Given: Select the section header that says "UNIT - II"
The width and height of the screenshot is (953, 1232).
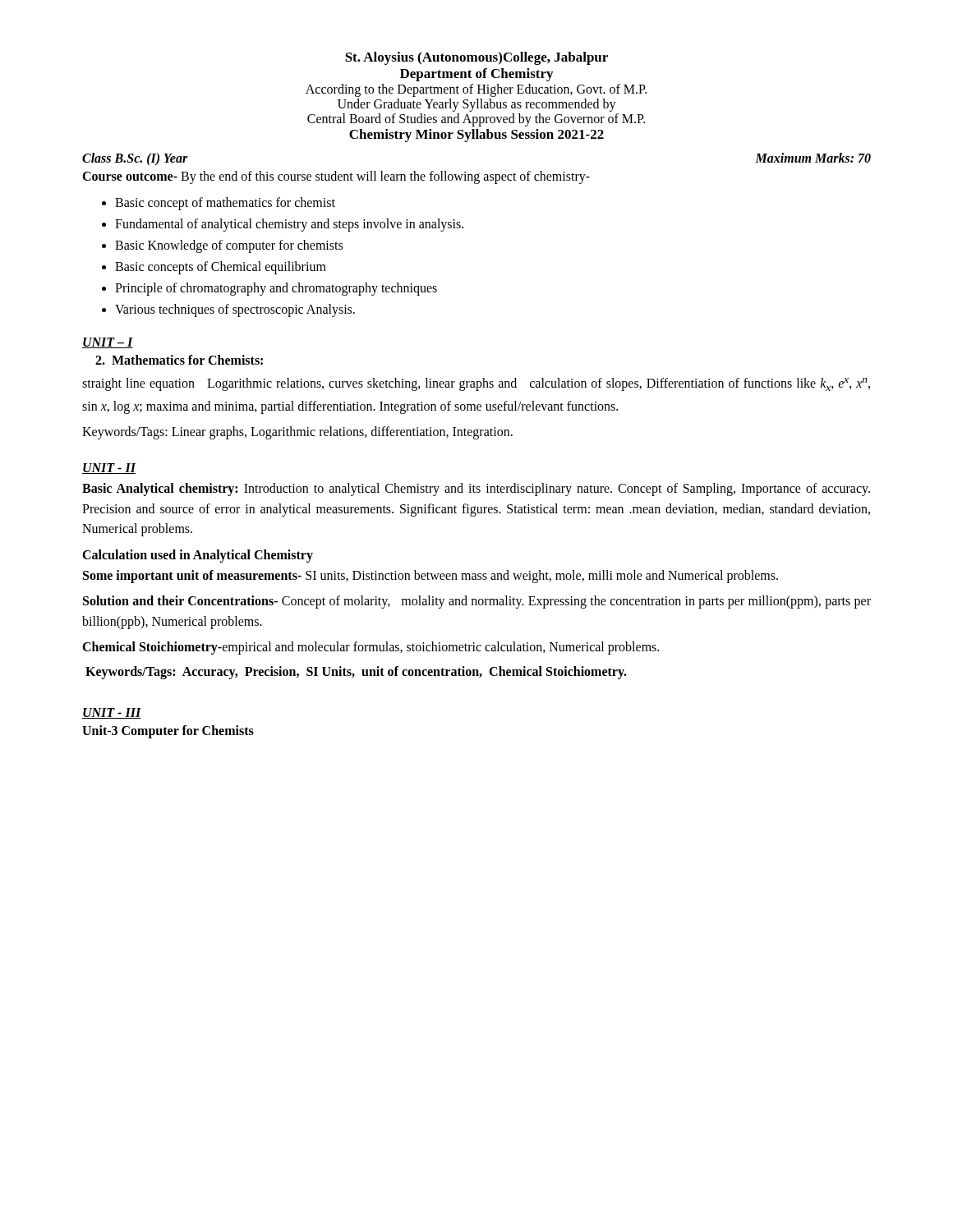Looking at the screenshot, I should (109, 468).
